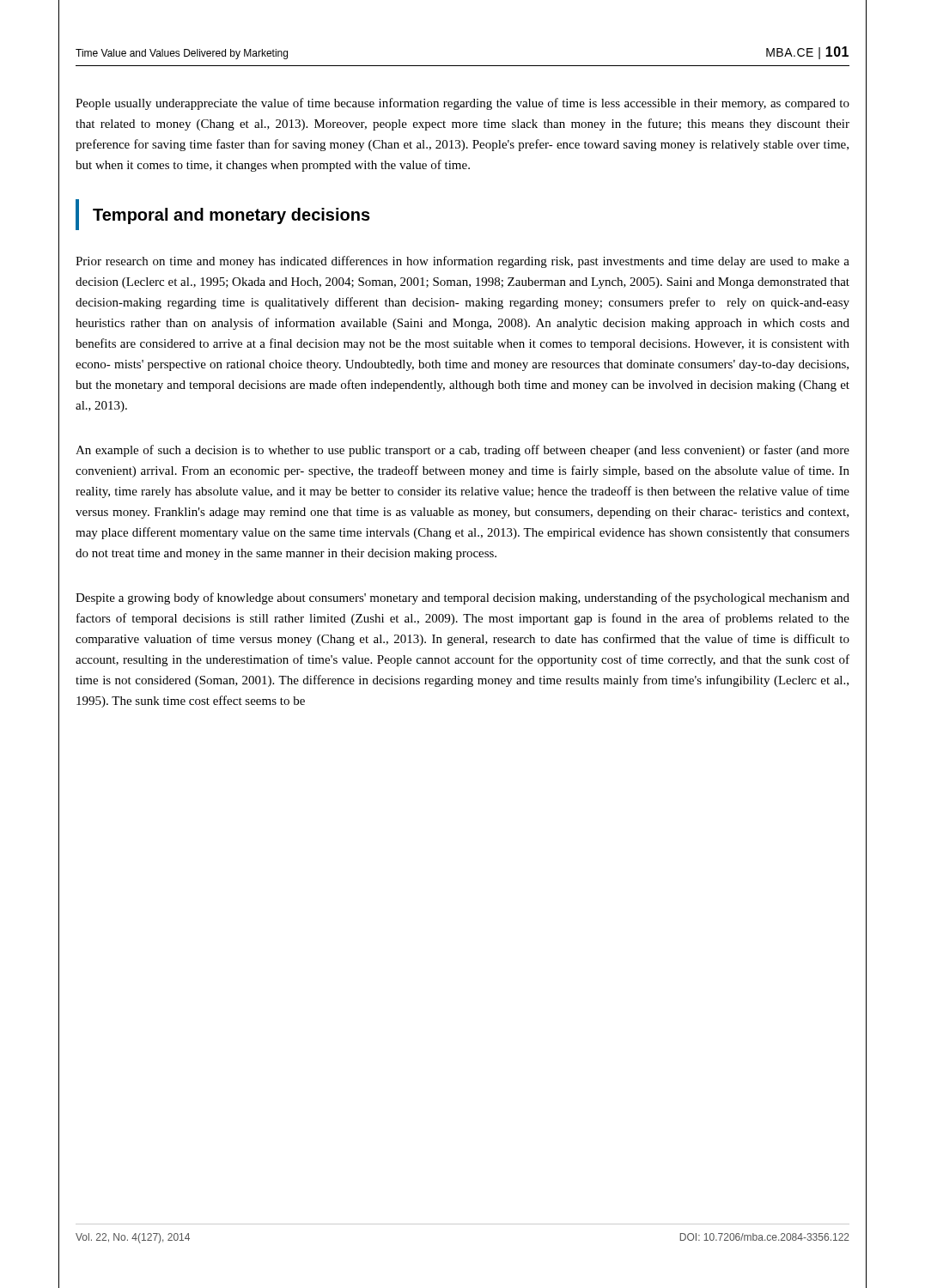Click a section header
925x1288 pixels.
coord(223,215)
